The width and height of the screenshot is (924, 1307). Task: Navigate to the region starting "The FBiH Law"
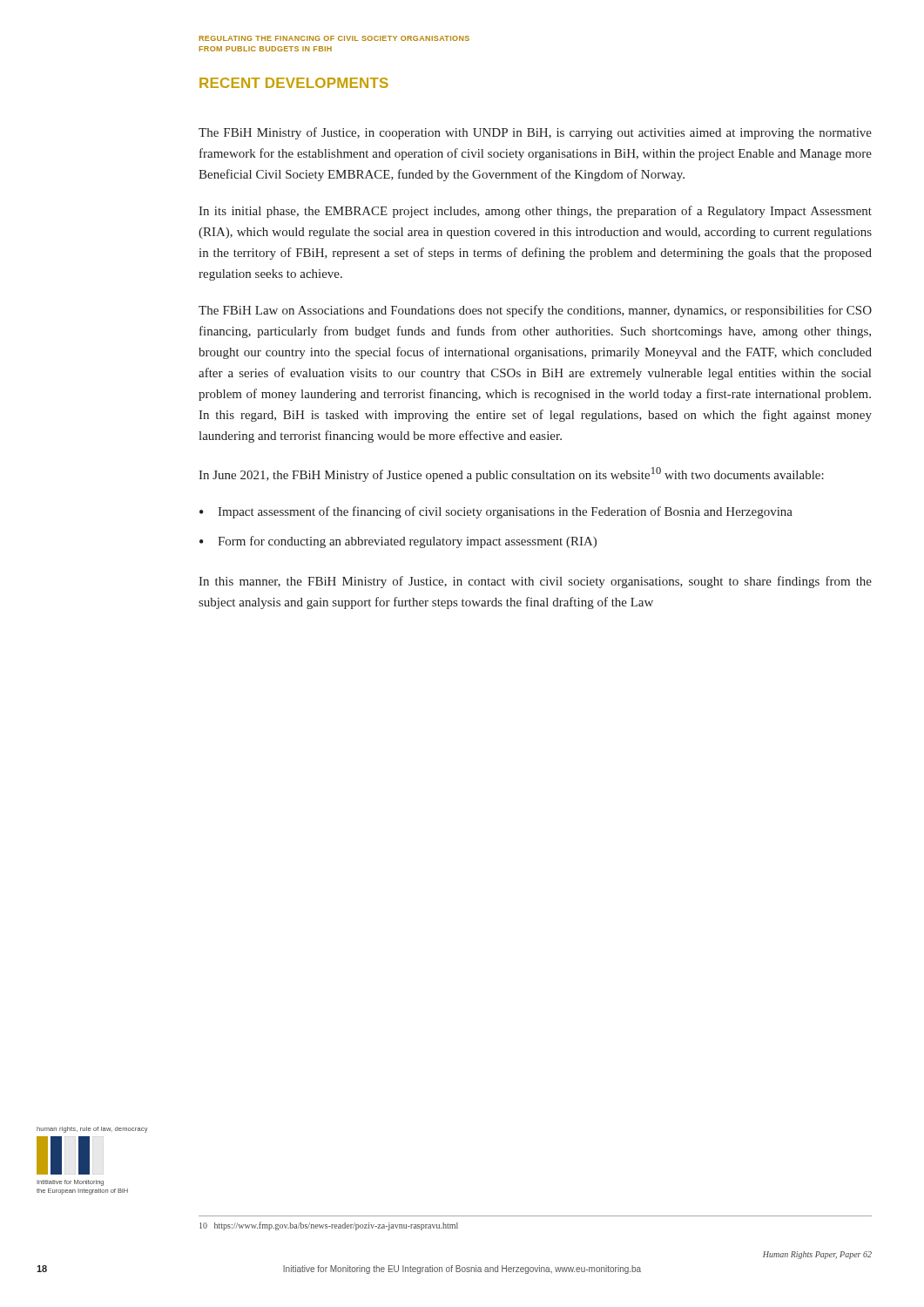click(x=535, y=373)
